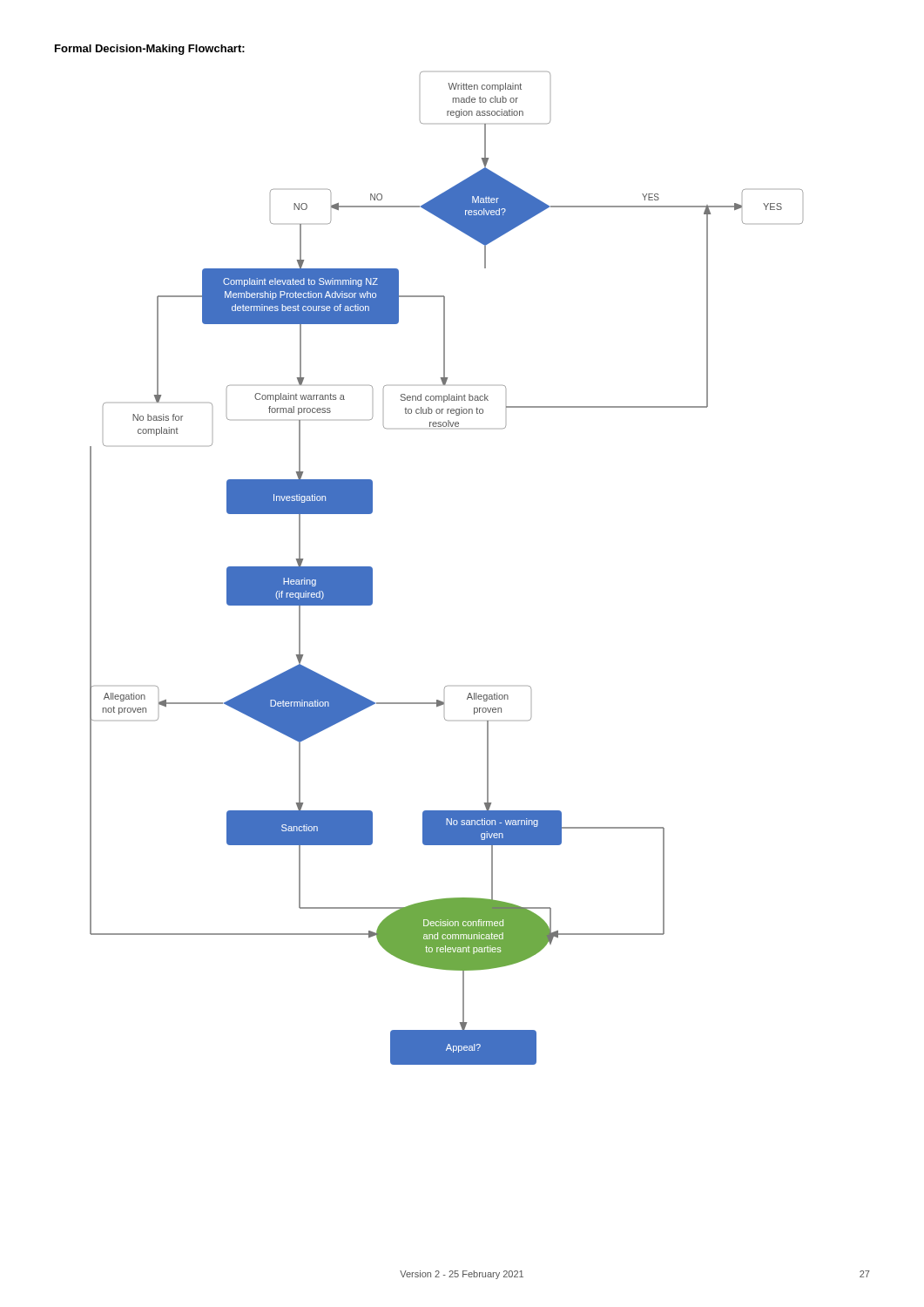Find the flowchart

click(x=459, y=647)
